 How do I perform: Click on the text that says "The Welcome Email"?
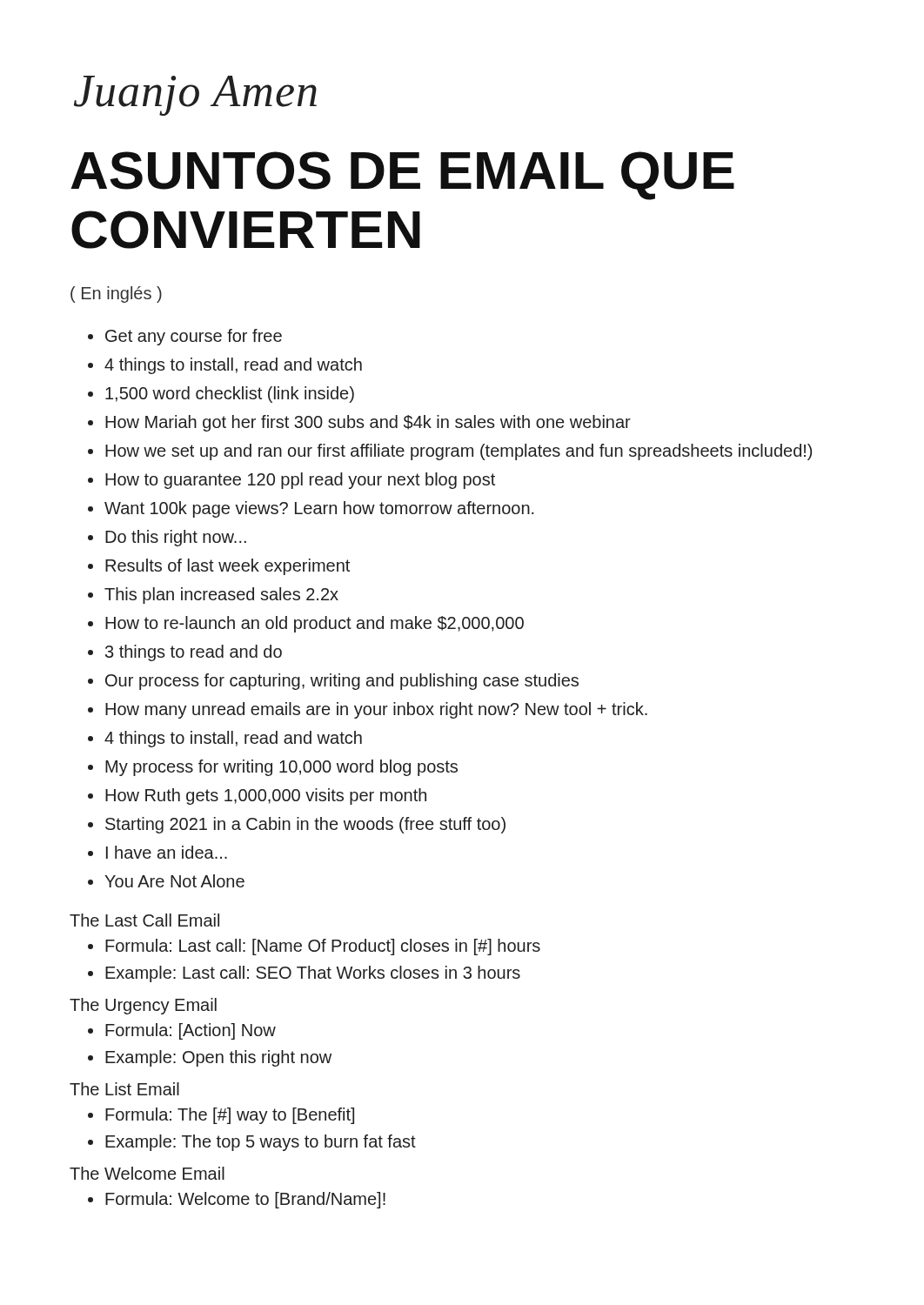[147, 1174]
